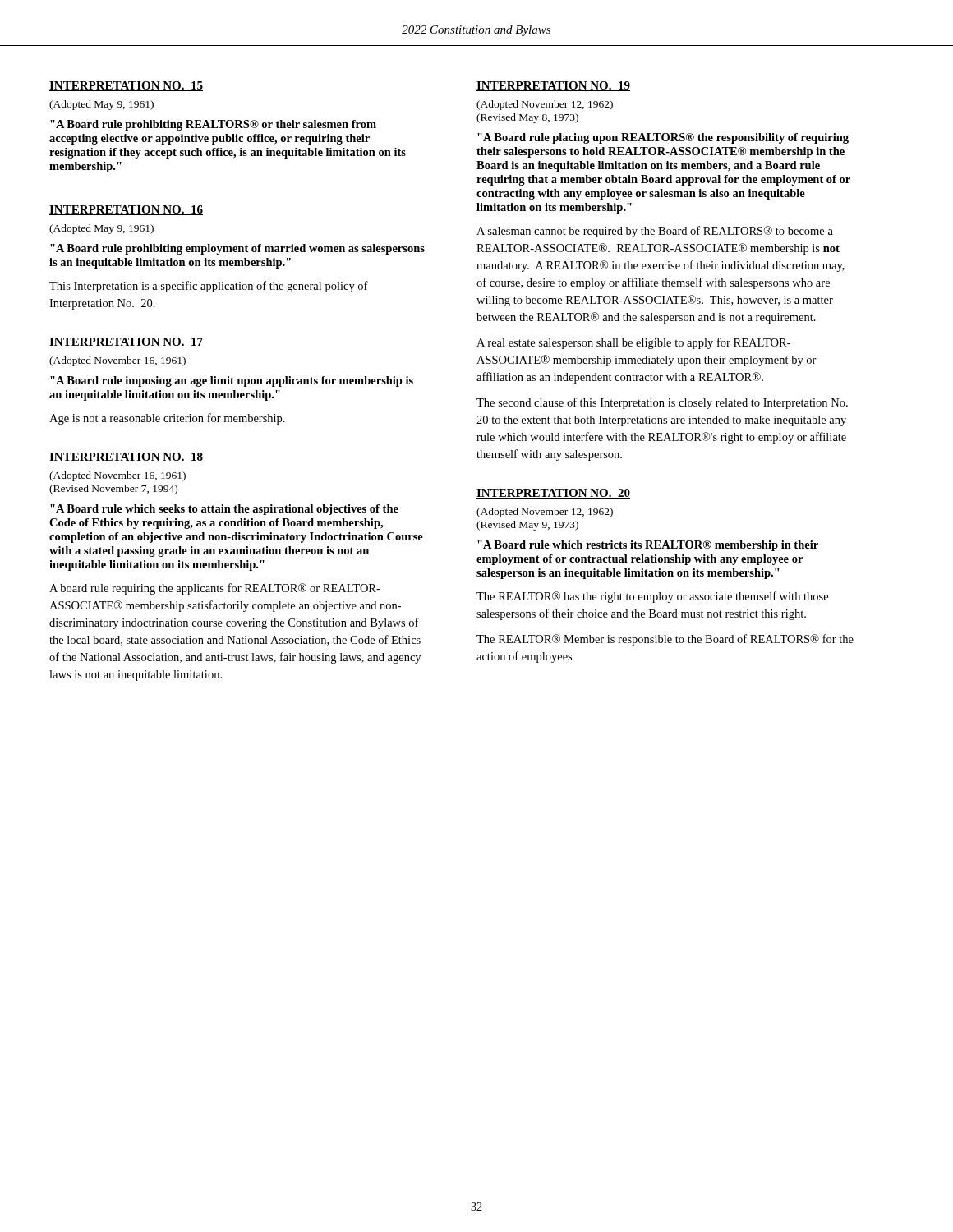Point to the element starting "This Interpretation is a specific application of"
The height and width of the screenshot is (1232, 953).
click(208, 294)
